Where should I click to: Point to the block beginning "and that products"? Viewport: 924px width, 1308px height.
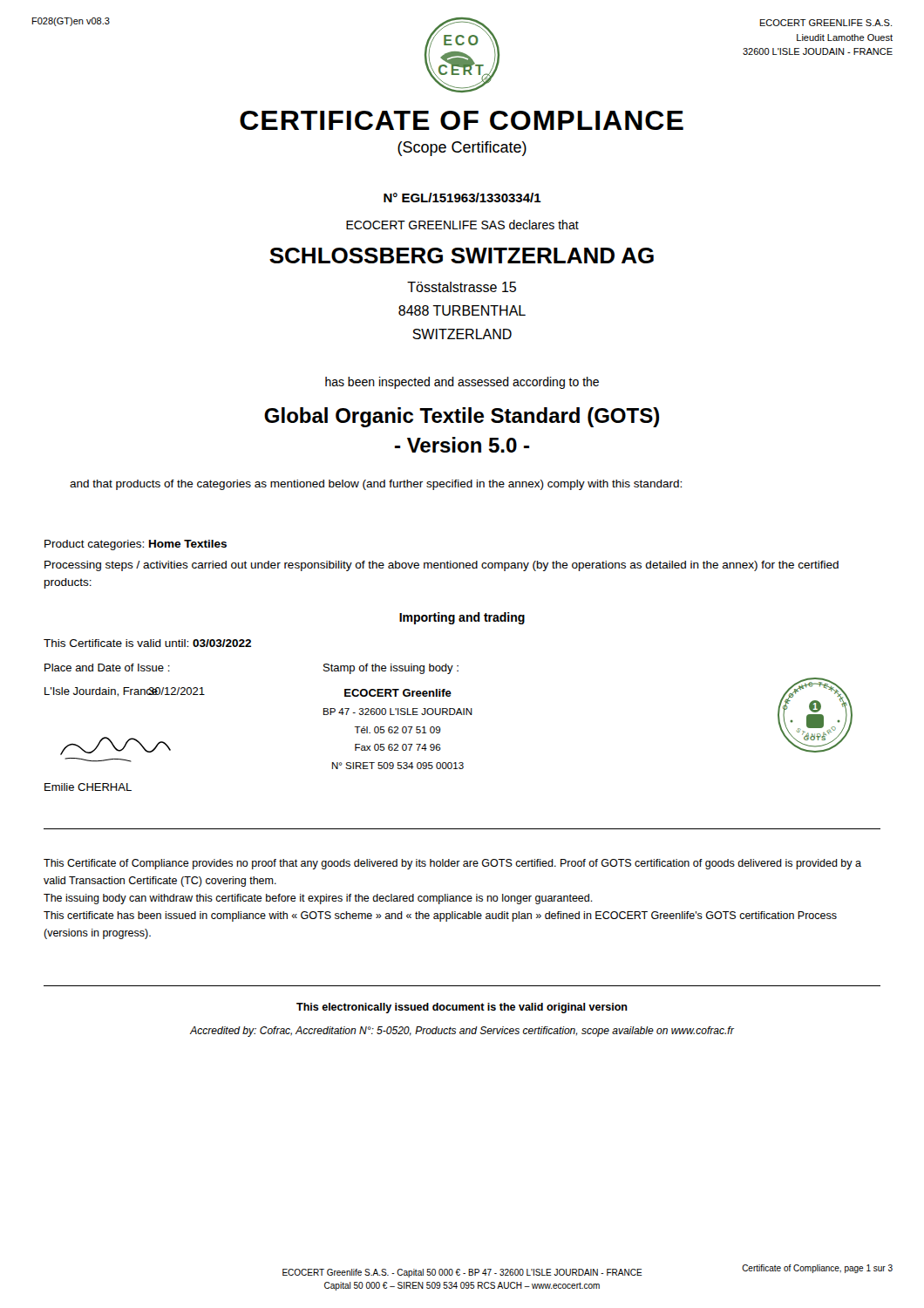[x=363, y=484]
